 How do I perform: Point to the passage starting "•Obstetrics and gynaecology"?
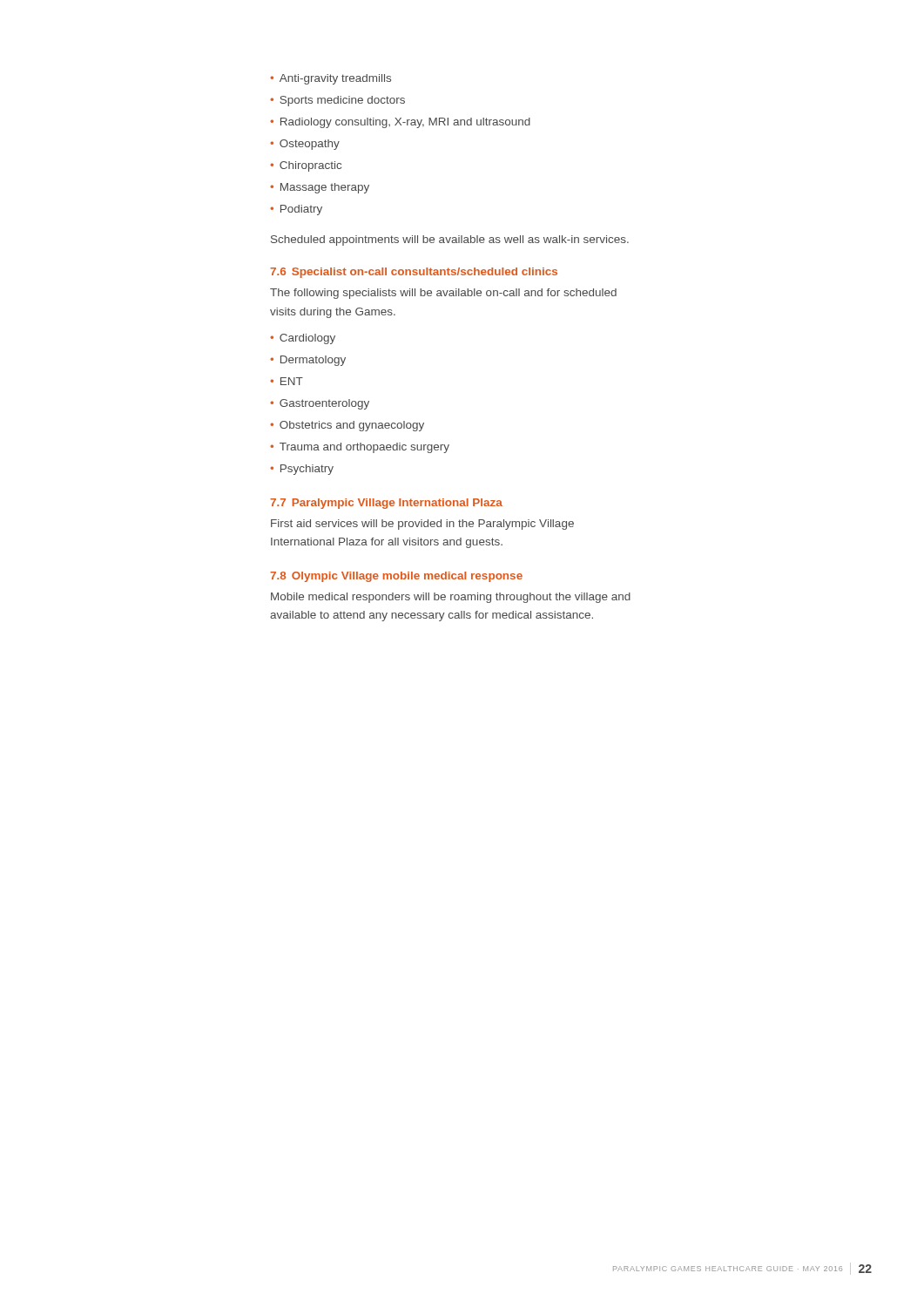pyautogui.click(x=347, y=425)
